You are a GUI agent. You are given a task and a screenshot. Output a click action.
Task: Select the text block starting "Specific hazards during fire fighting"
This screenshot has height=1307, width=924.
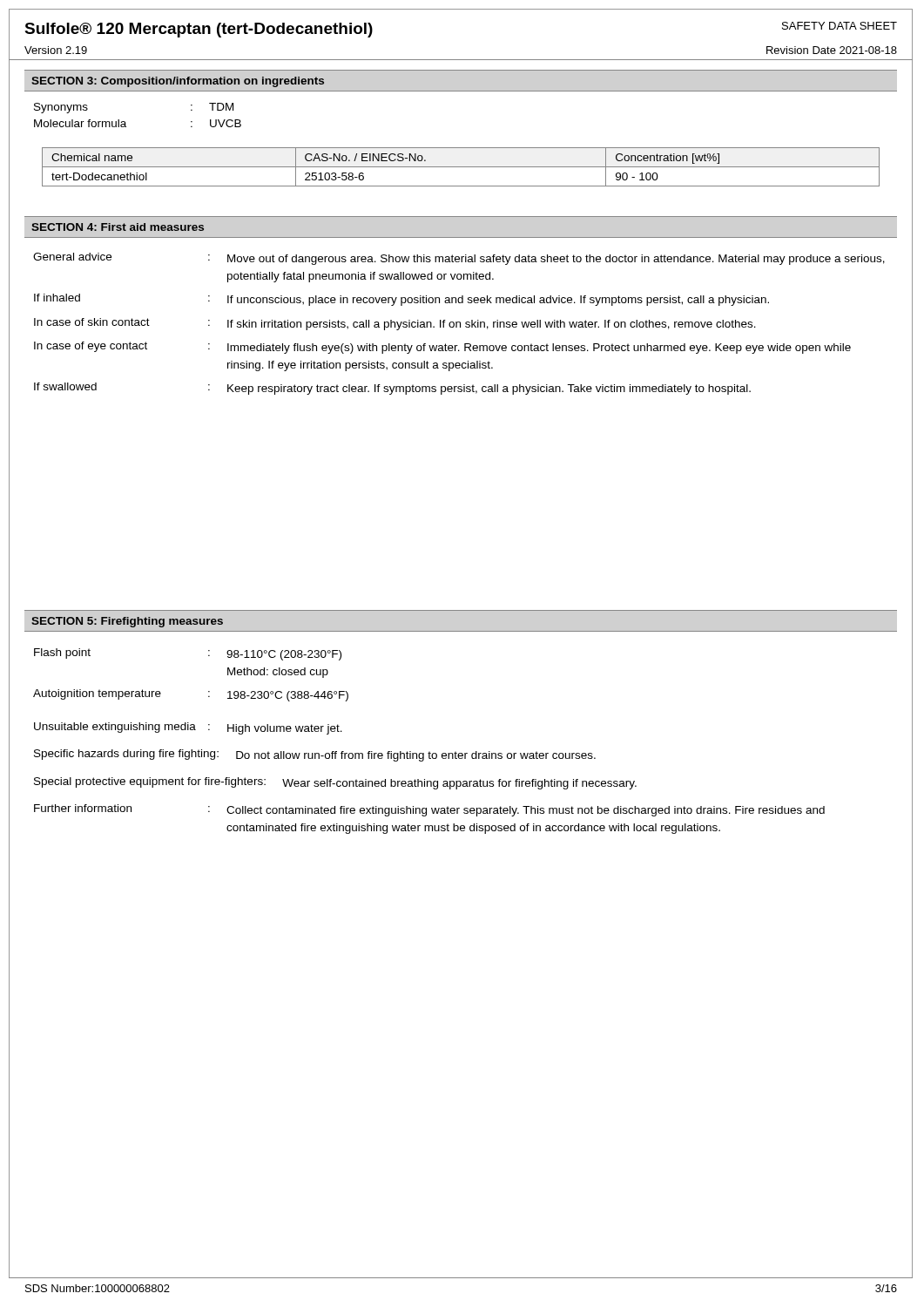125,753
